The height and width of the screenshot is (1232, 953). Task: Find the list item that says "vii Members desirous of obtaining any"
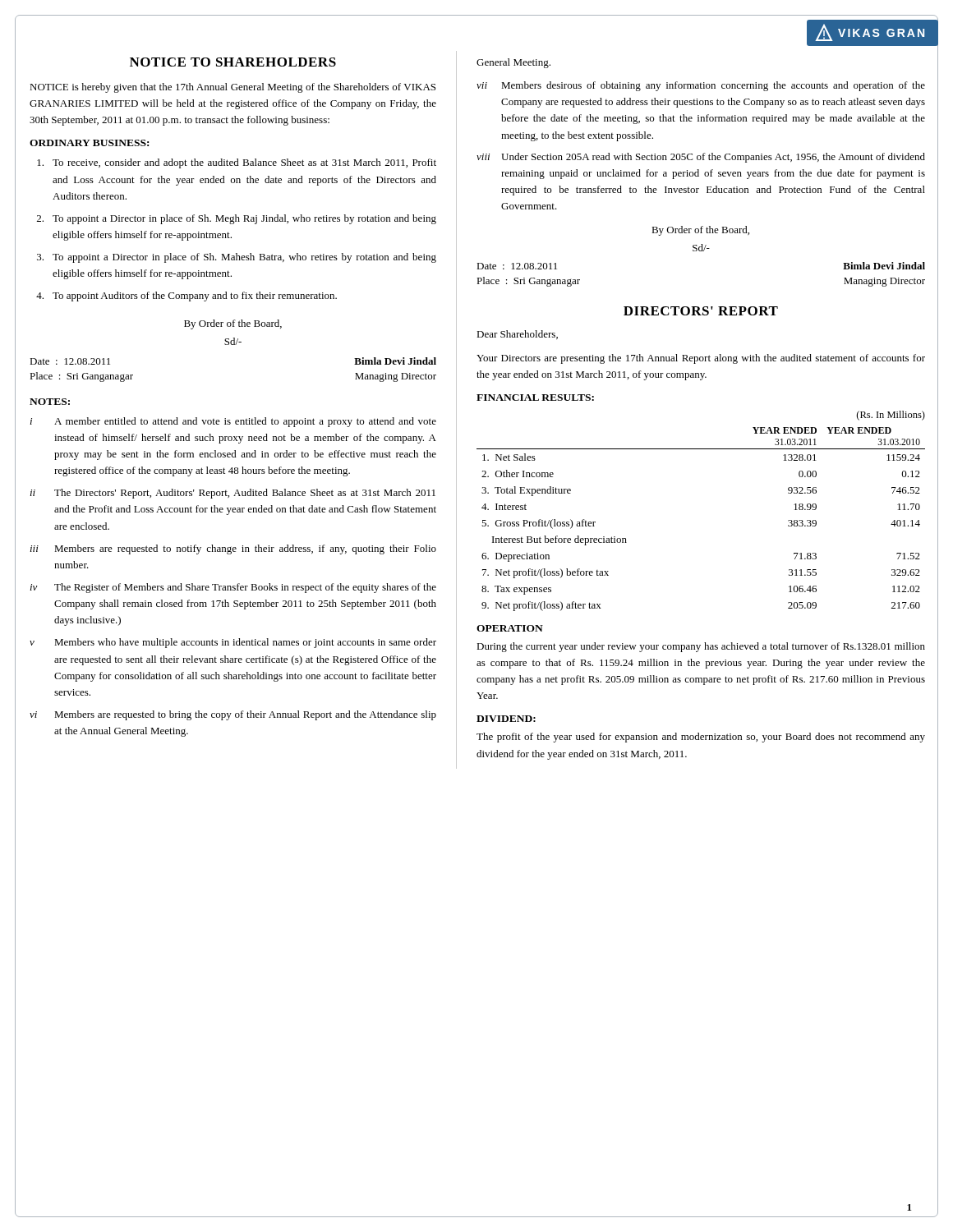click(x=701, y=110)
